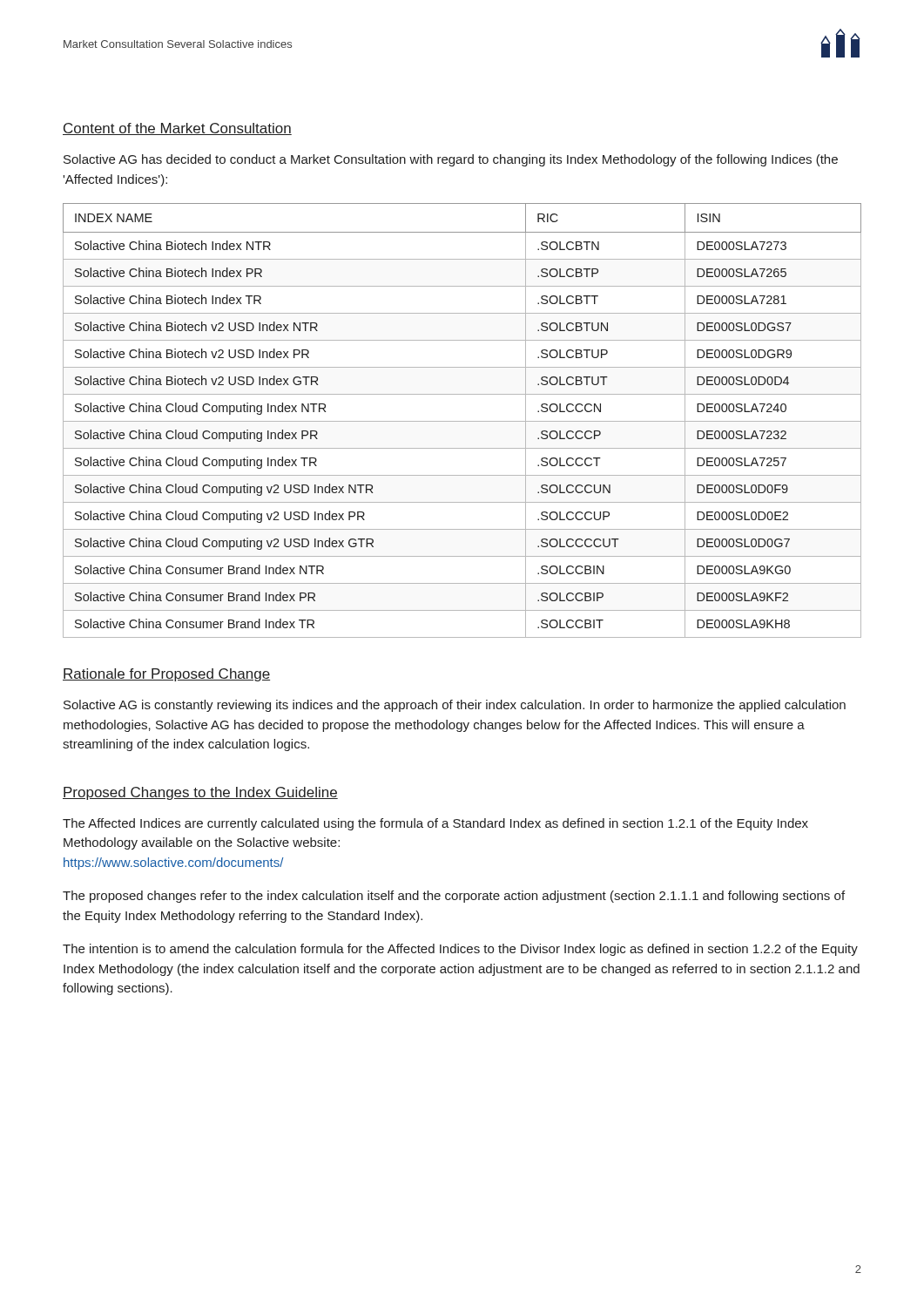Find the block on this page that starts "The proposed changes refer"
This screenshot has height=1307, width=924.
pos(454,905)
